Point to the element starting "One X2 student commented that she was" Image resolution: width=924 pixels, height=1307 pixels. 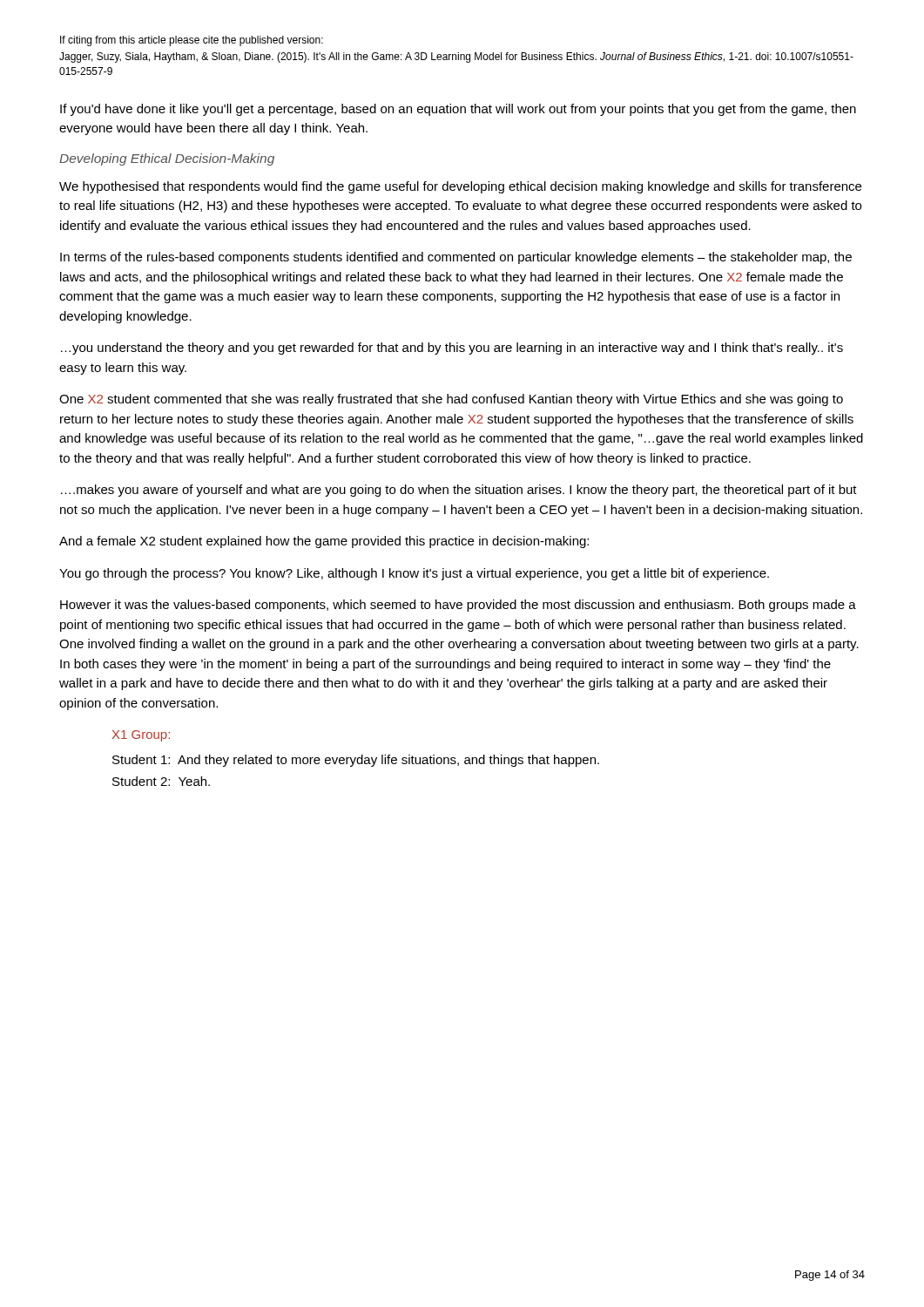click(461, 428)
